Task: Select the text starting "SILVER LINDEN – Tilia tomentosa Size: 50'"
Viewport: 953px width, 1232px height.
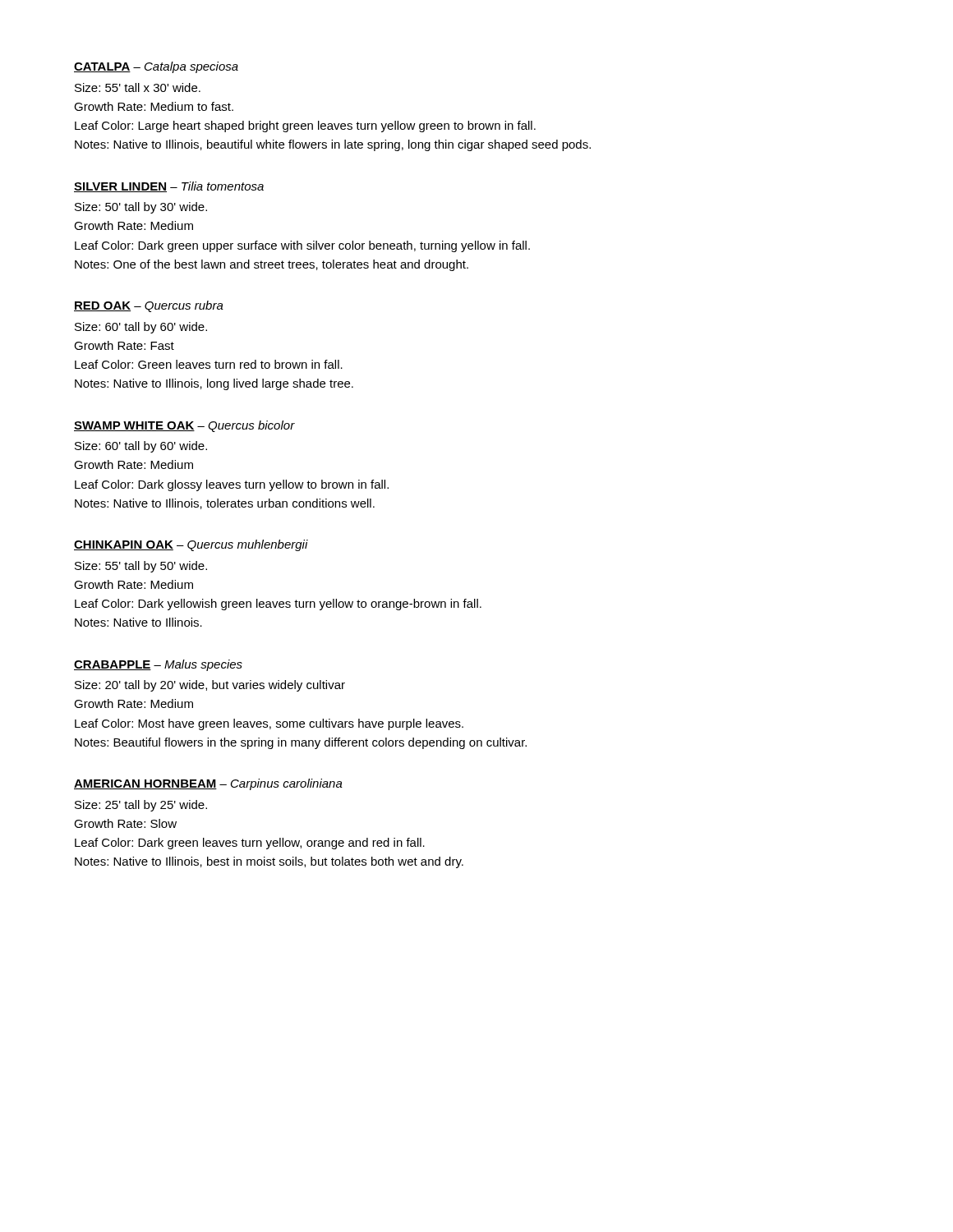Action: click(x=169, y=187)
